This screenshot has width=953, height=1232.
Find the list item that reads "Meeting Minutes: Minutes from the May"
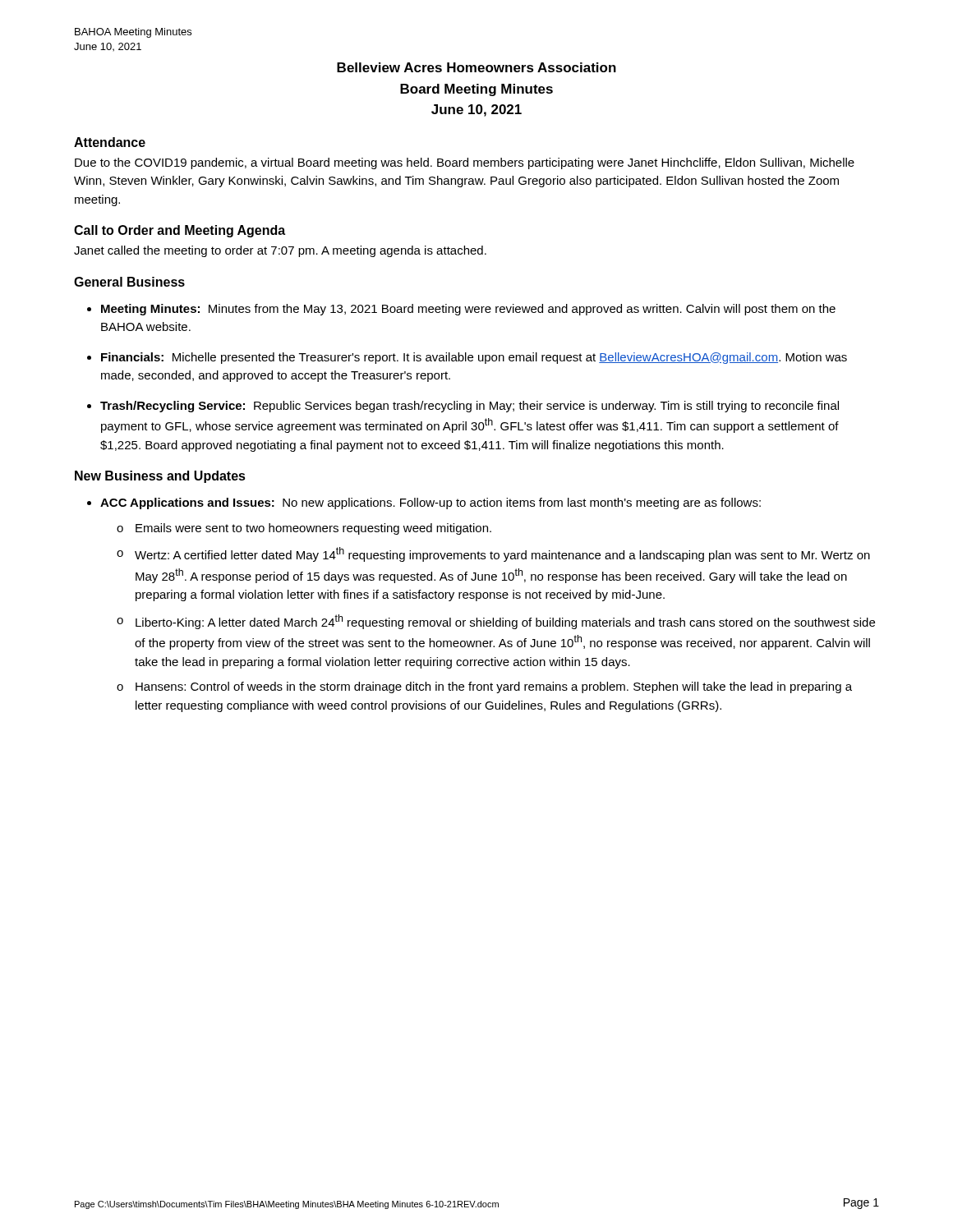tap(468, 317)
